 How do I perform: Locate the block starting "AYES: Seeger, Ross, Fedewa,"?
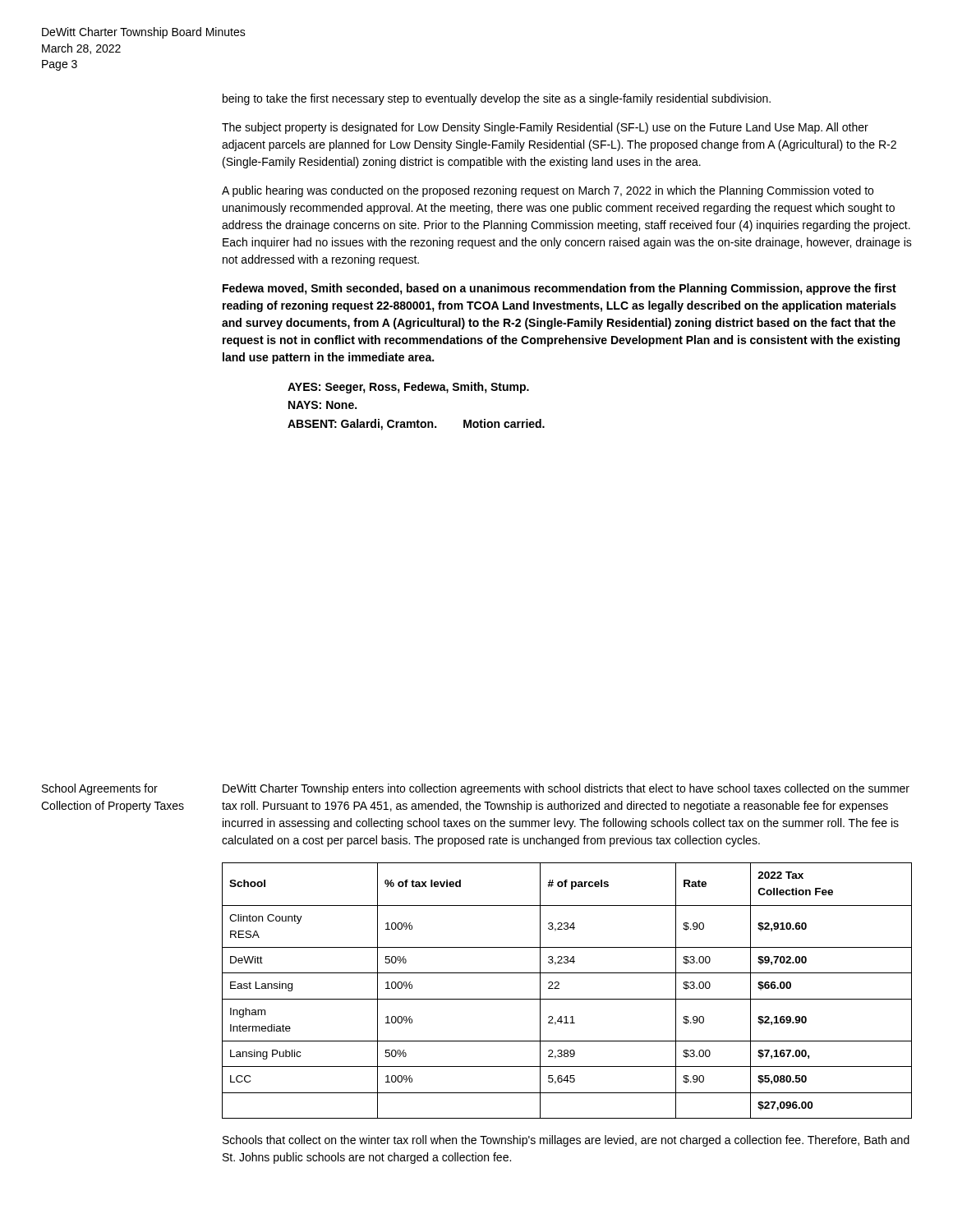408,388
